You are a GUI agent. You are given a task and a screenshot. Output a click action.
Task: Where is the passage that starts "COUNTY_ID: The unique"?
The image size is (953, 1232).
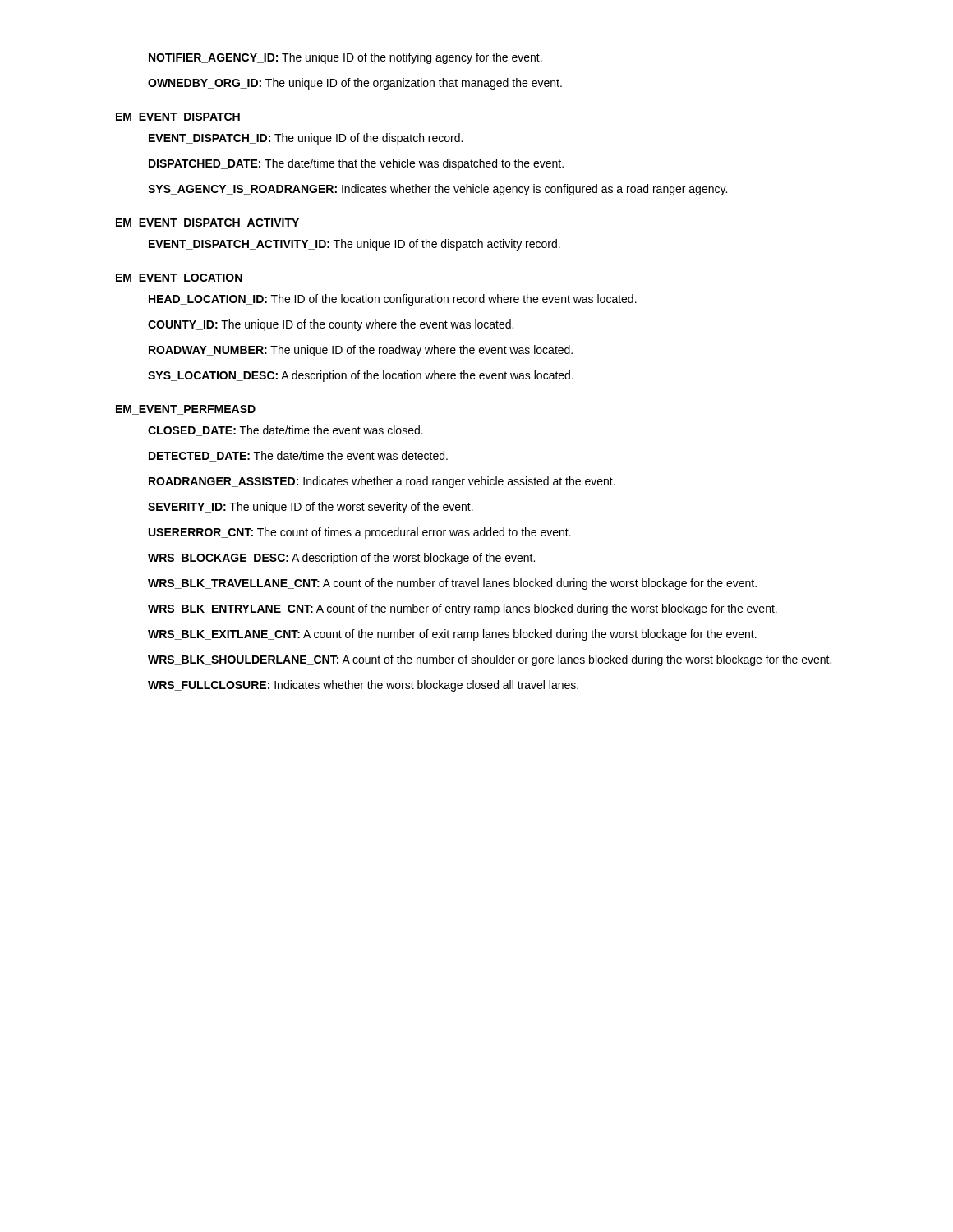331,324
